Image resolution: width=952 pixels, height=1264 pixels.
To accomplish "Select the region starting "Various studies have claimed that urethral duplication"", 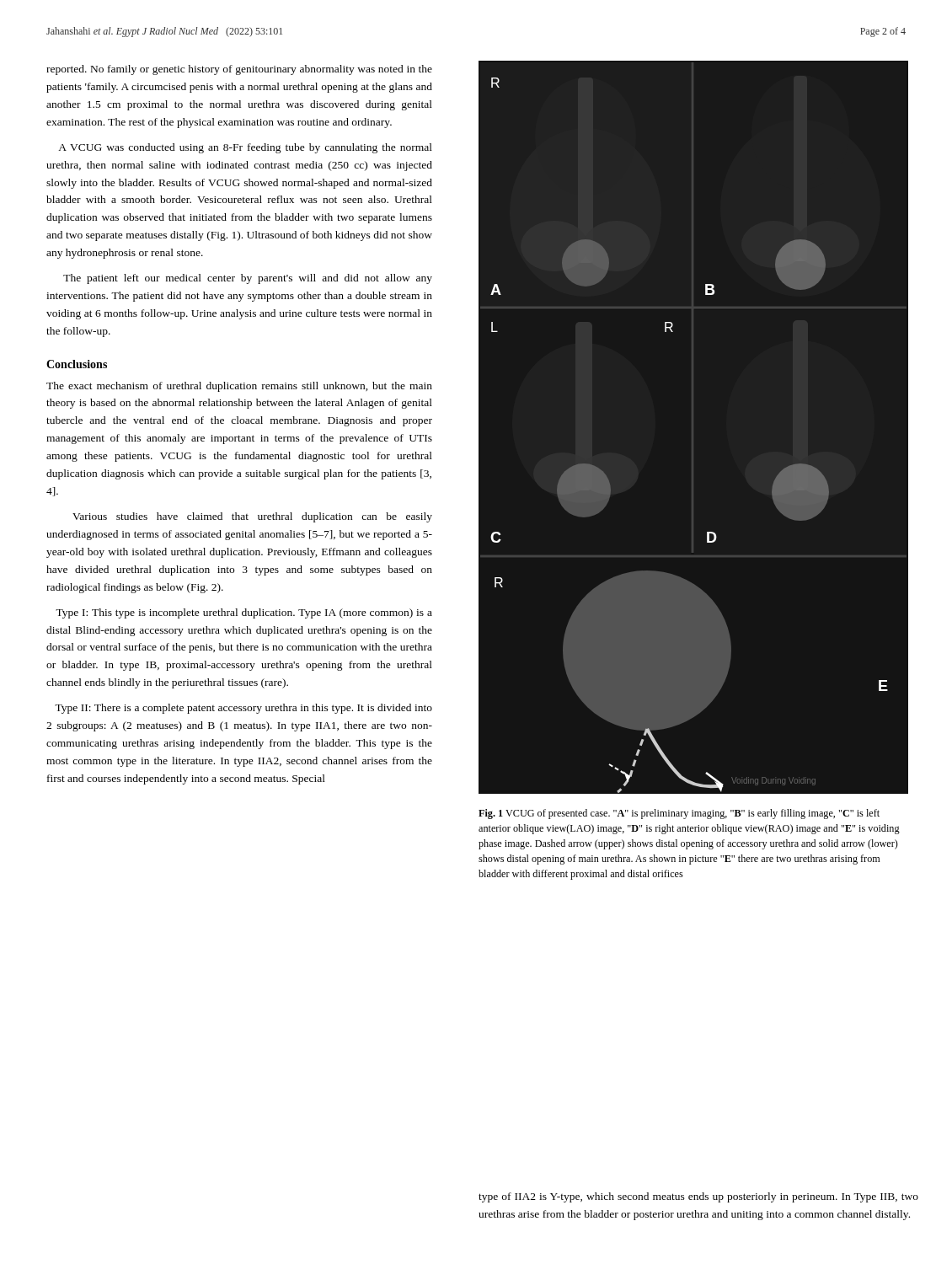I will [x=239, y=552].
